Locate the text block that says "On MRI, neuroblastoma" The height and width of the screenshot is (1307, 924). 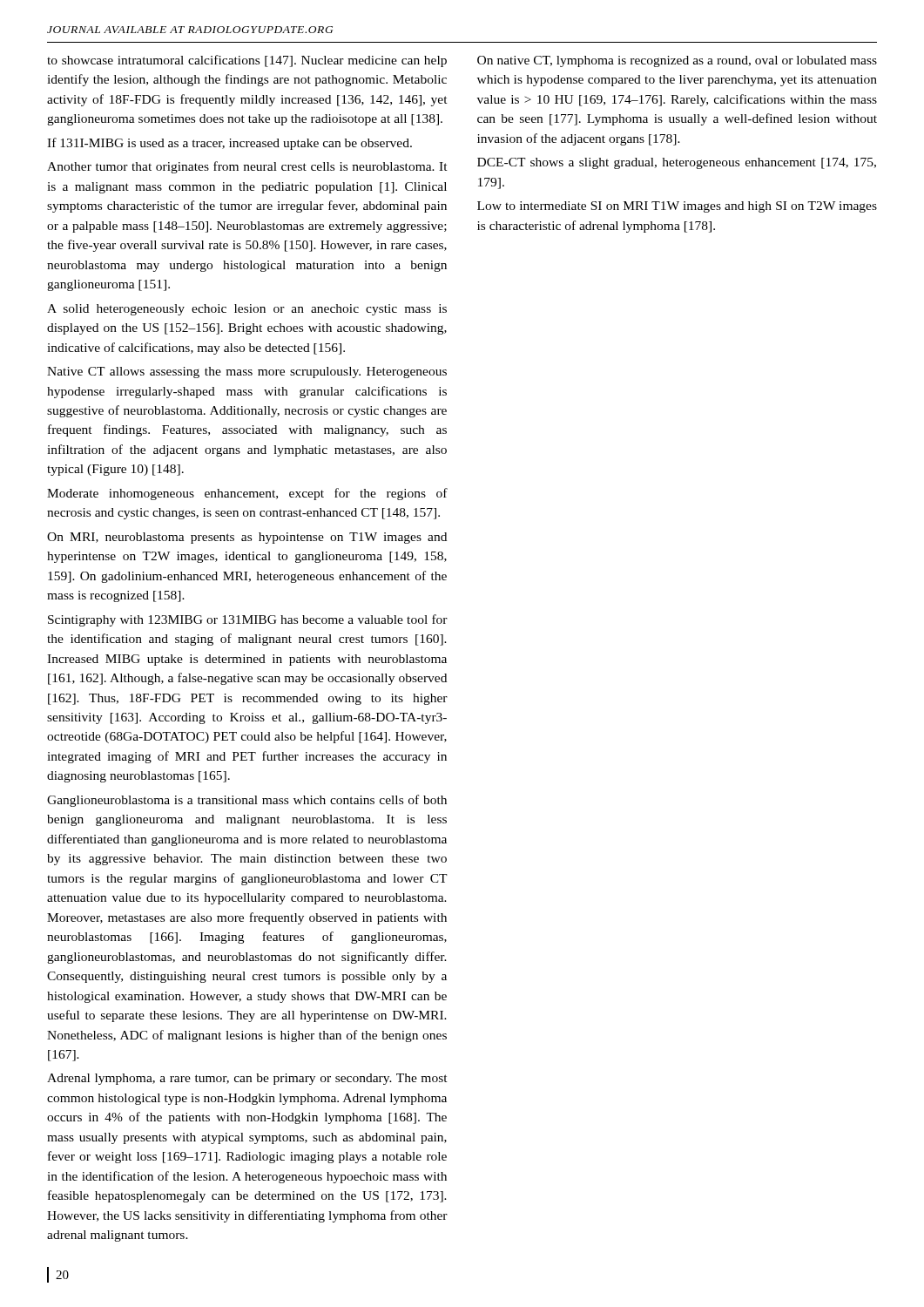click(247, 565)
